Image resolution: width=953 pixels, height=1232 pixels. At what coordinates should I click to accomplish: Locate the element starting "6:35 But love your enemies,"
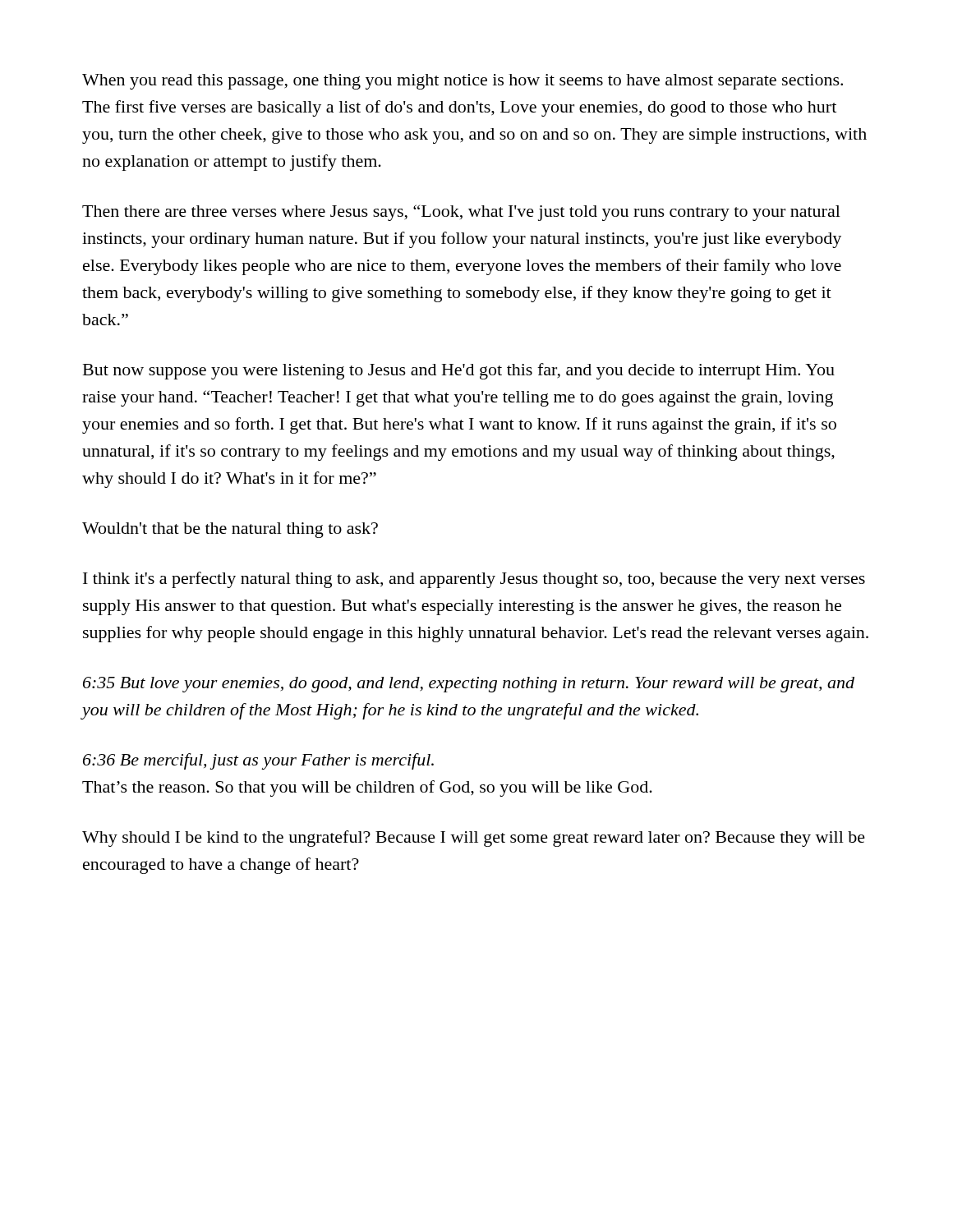(x=468, y=696)
